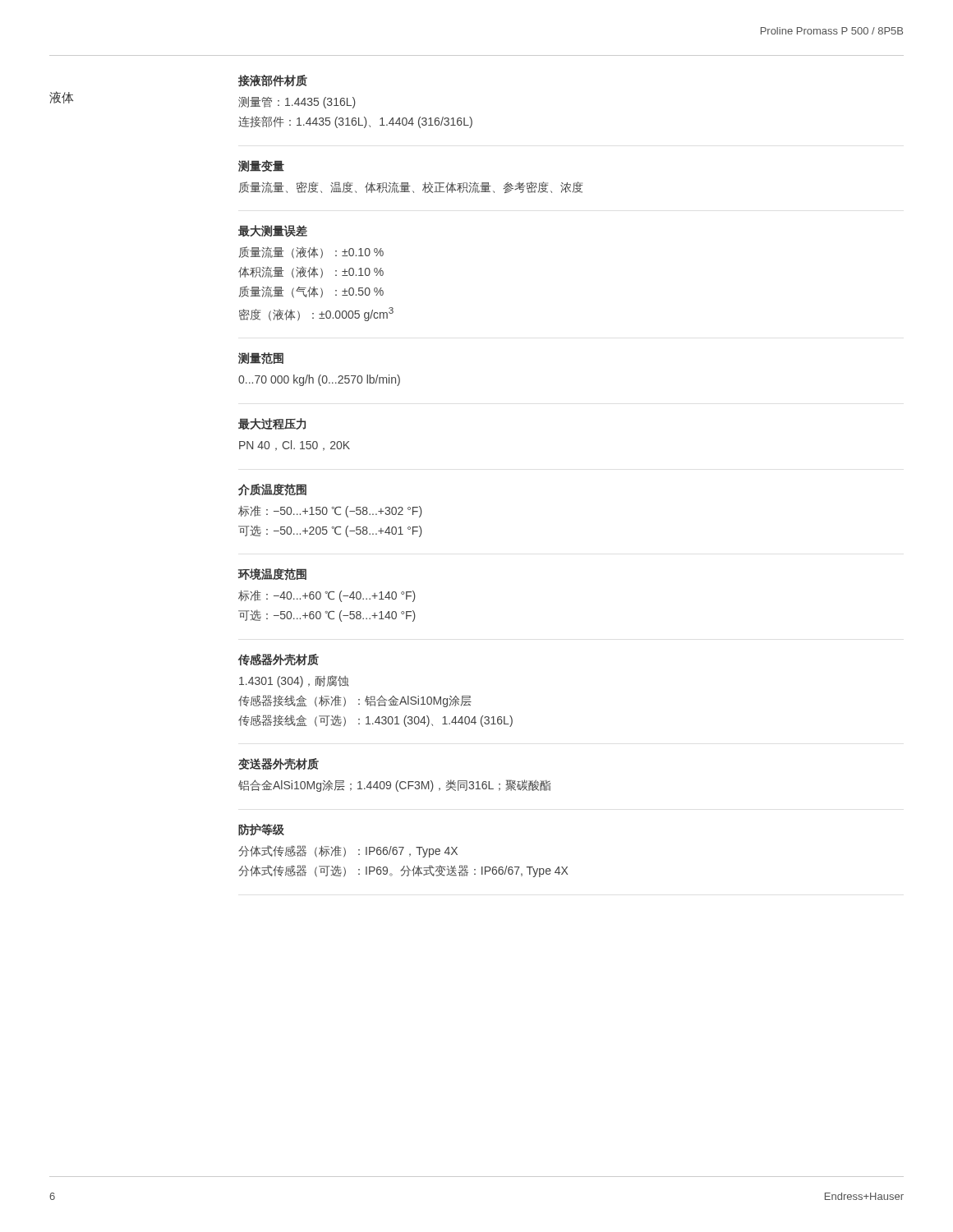Select the element starting "4301 (304)，耐腐蚀 传感器接线盒（标准）：铝合金AlSi10Mg涂层 传感器接线盒（可选）：1.4301 (304)、1.4404 (316L)"

point(376,700)
